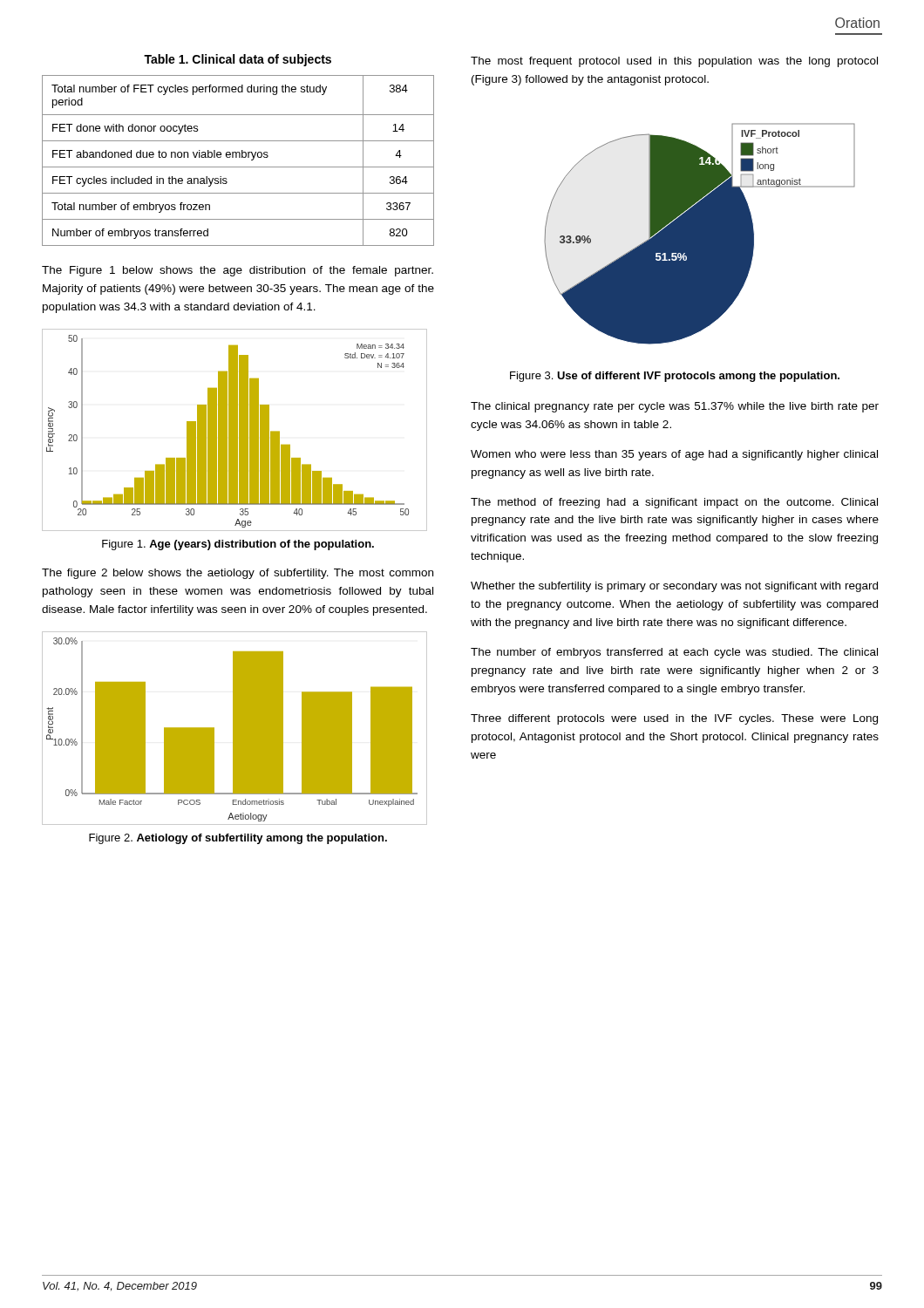Point to the caption beginning "Figure 1. Age (years) distribution of the"
This screenshot has height=1308, width=924.
tap(238, 543)
